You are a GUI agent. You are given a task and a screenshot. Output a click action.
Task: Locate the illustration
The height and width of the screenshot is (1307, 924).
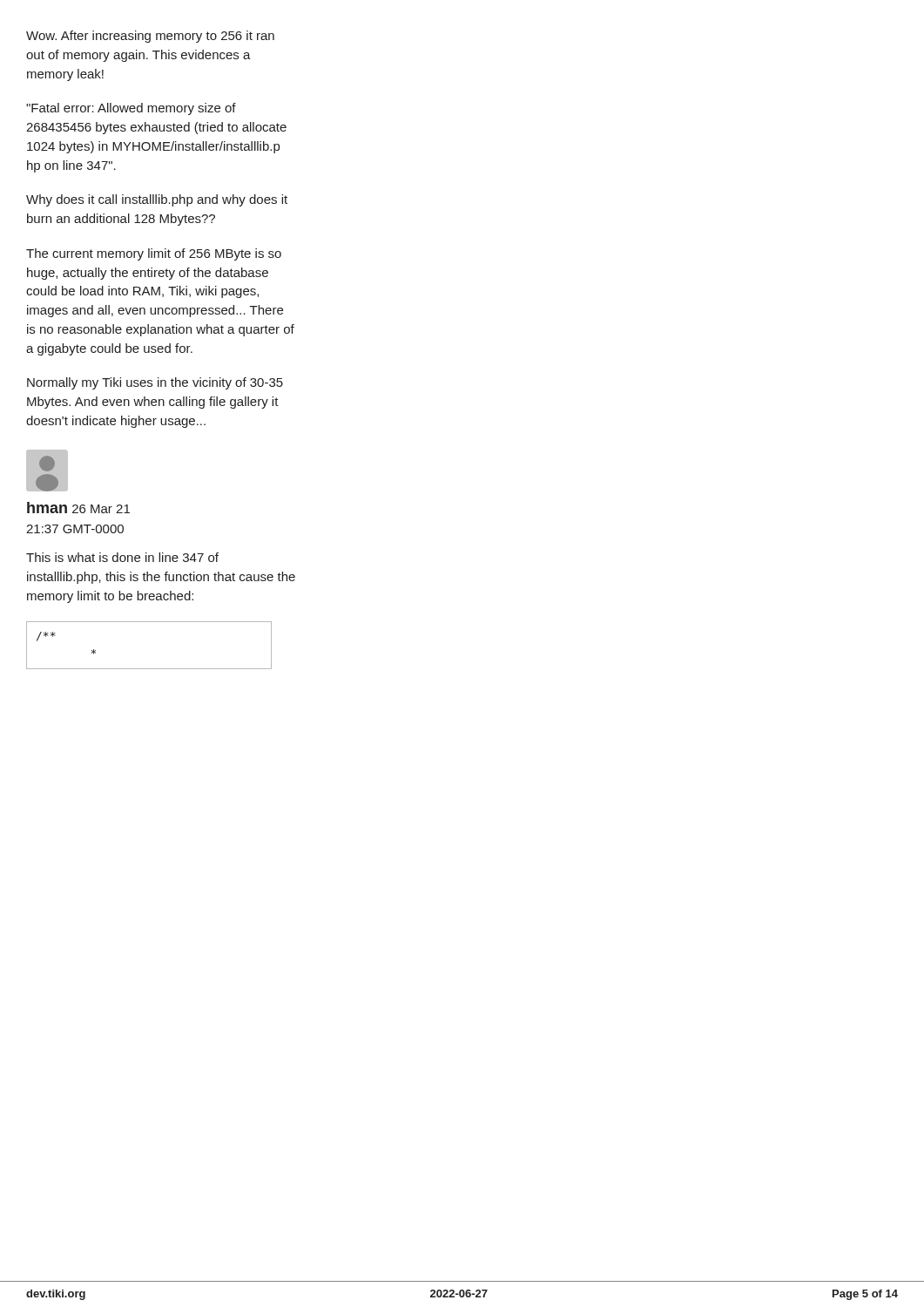(x=47, y=470)
